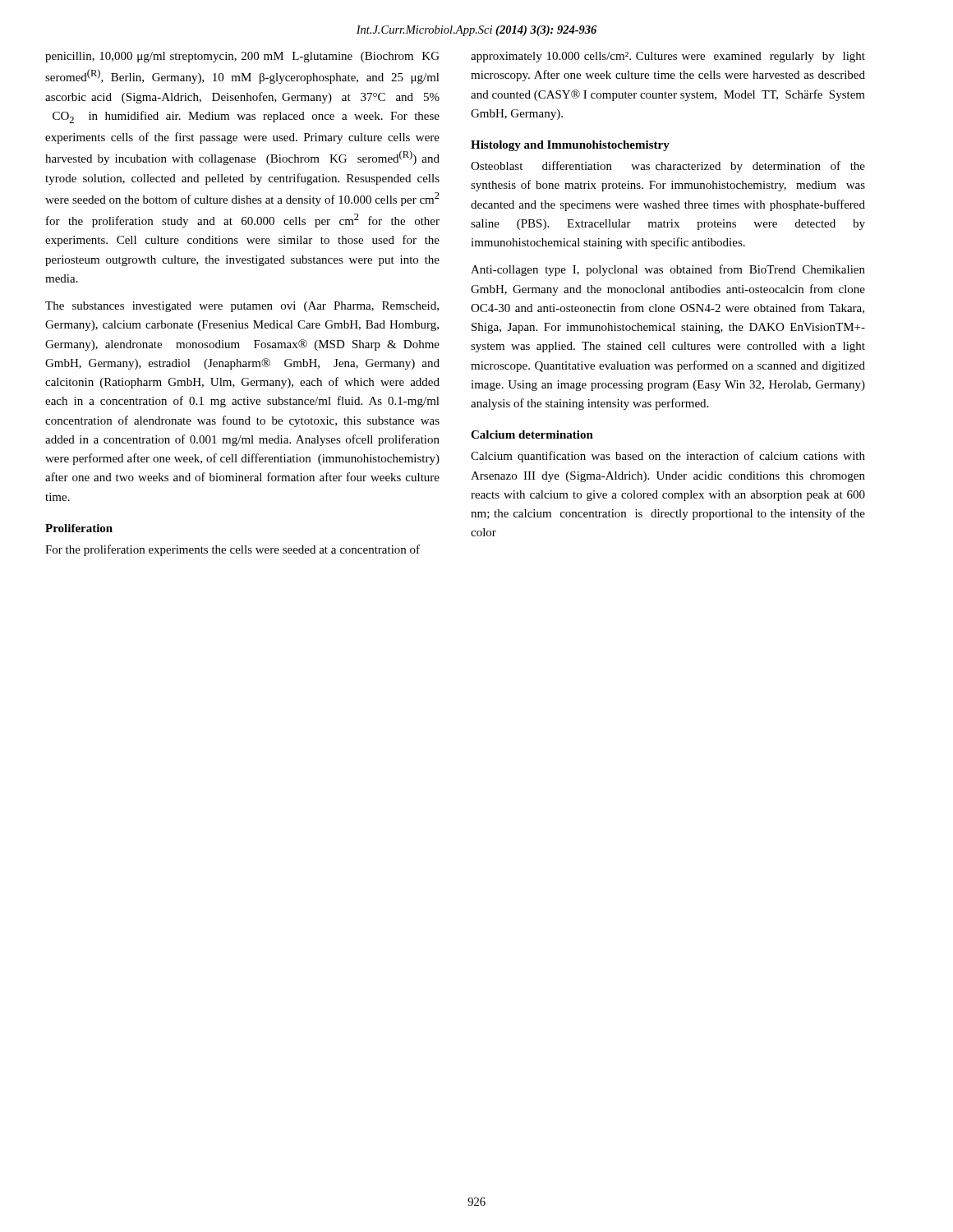Locate the block of text that opens with "For the proliferation experiments the cells"

[242, 550]
